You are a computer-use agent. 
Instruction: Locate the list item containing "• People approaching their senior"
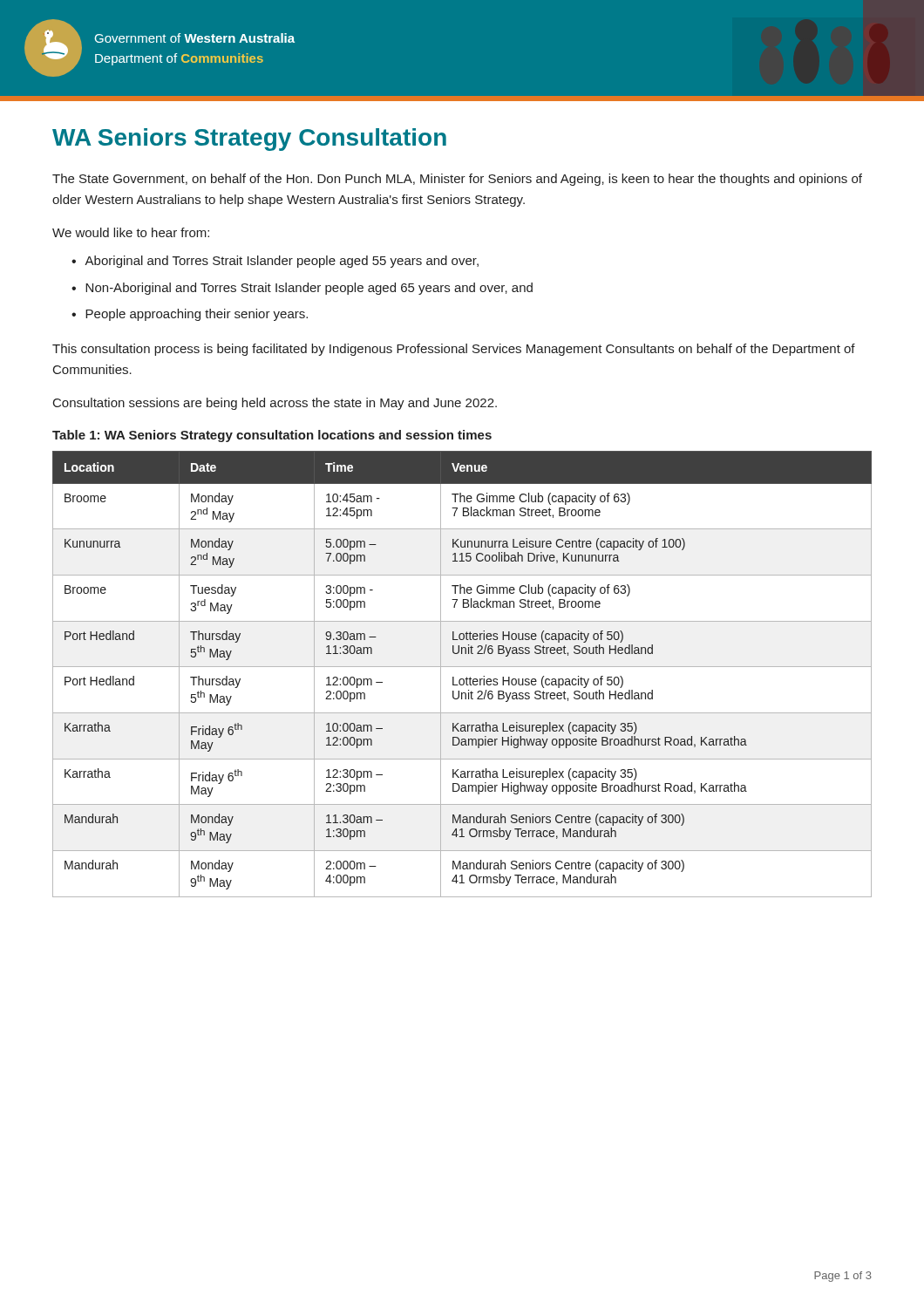[x=190, y=315]
